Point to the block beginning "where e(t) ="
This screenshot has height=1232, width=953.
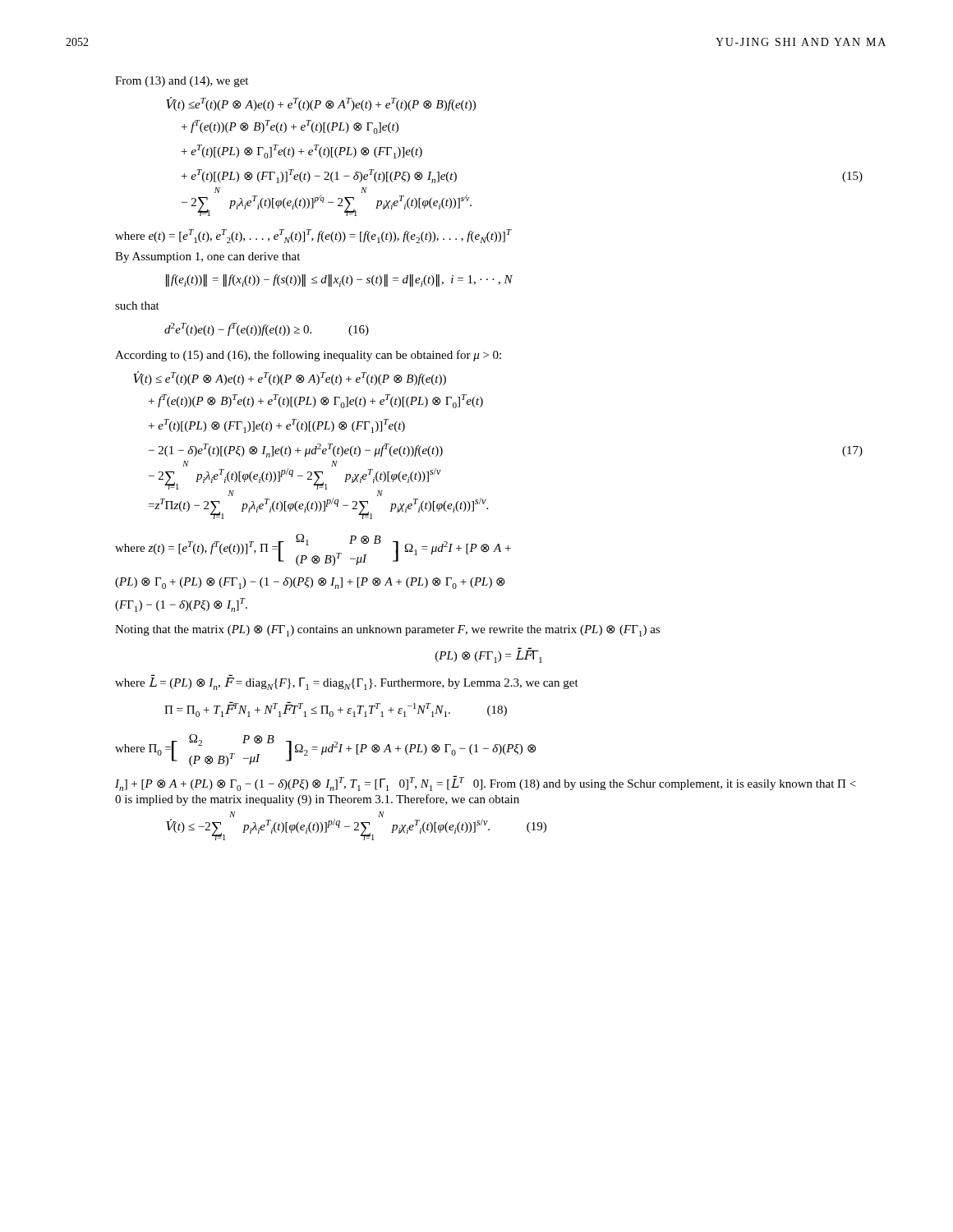click(313, 236)
